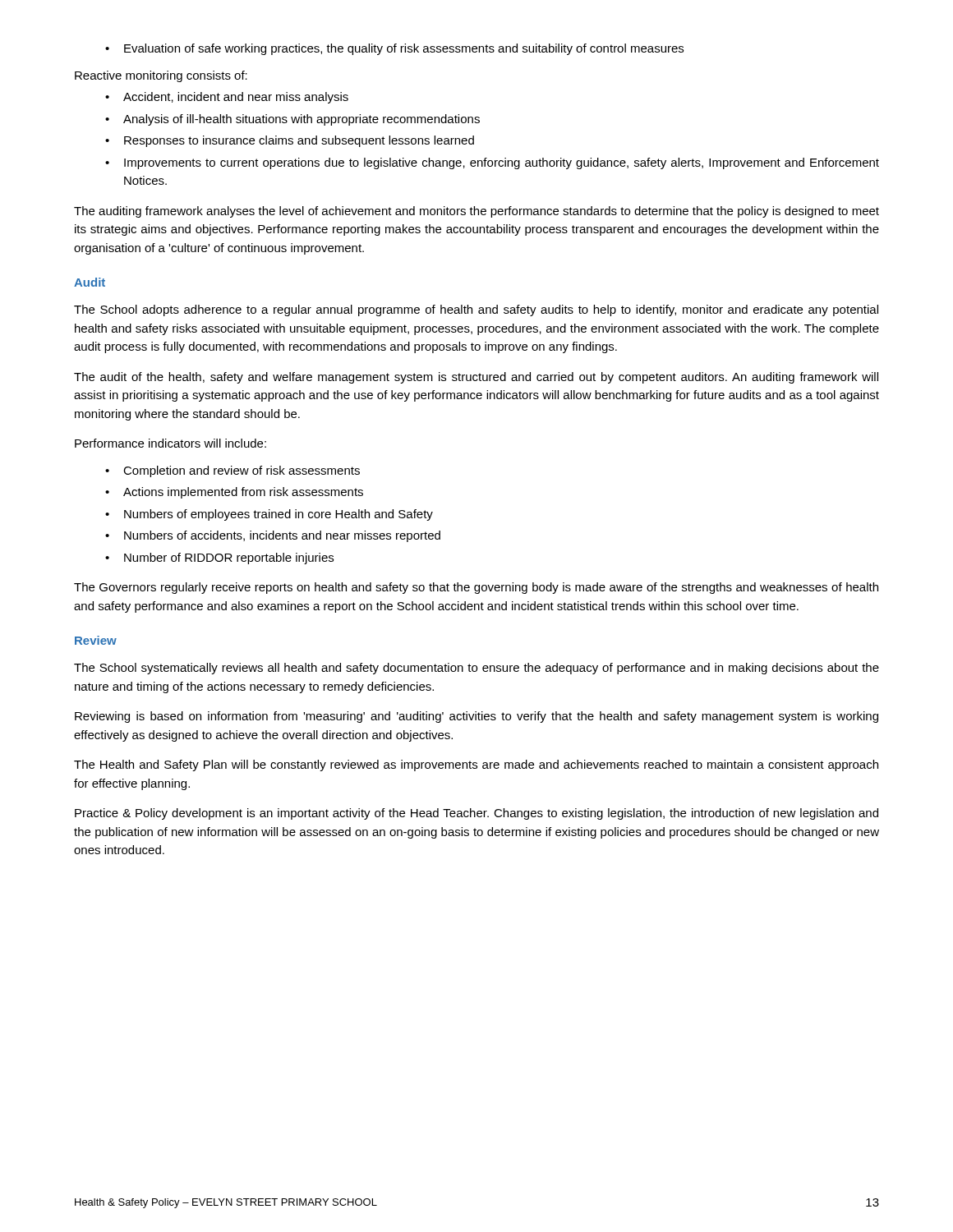Image resolution: width=953 pixels, height=1232 pixels.
Task: Find the list item containing "• Improvements to current operations"
Action: [492, 172]
